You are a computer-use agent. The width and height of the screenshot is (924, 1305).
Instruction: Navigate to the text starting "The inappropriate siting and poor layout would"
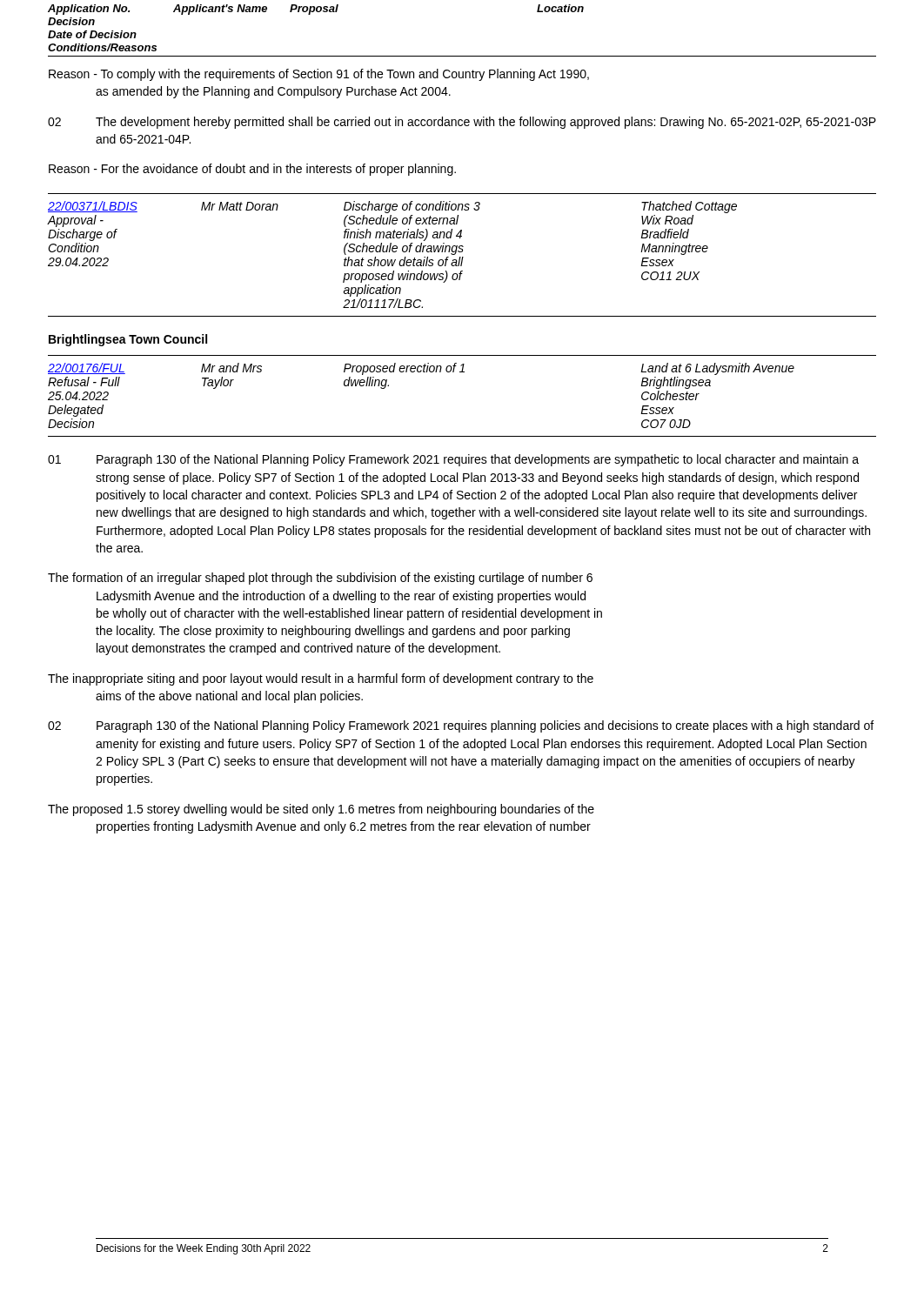click(321, 687)
